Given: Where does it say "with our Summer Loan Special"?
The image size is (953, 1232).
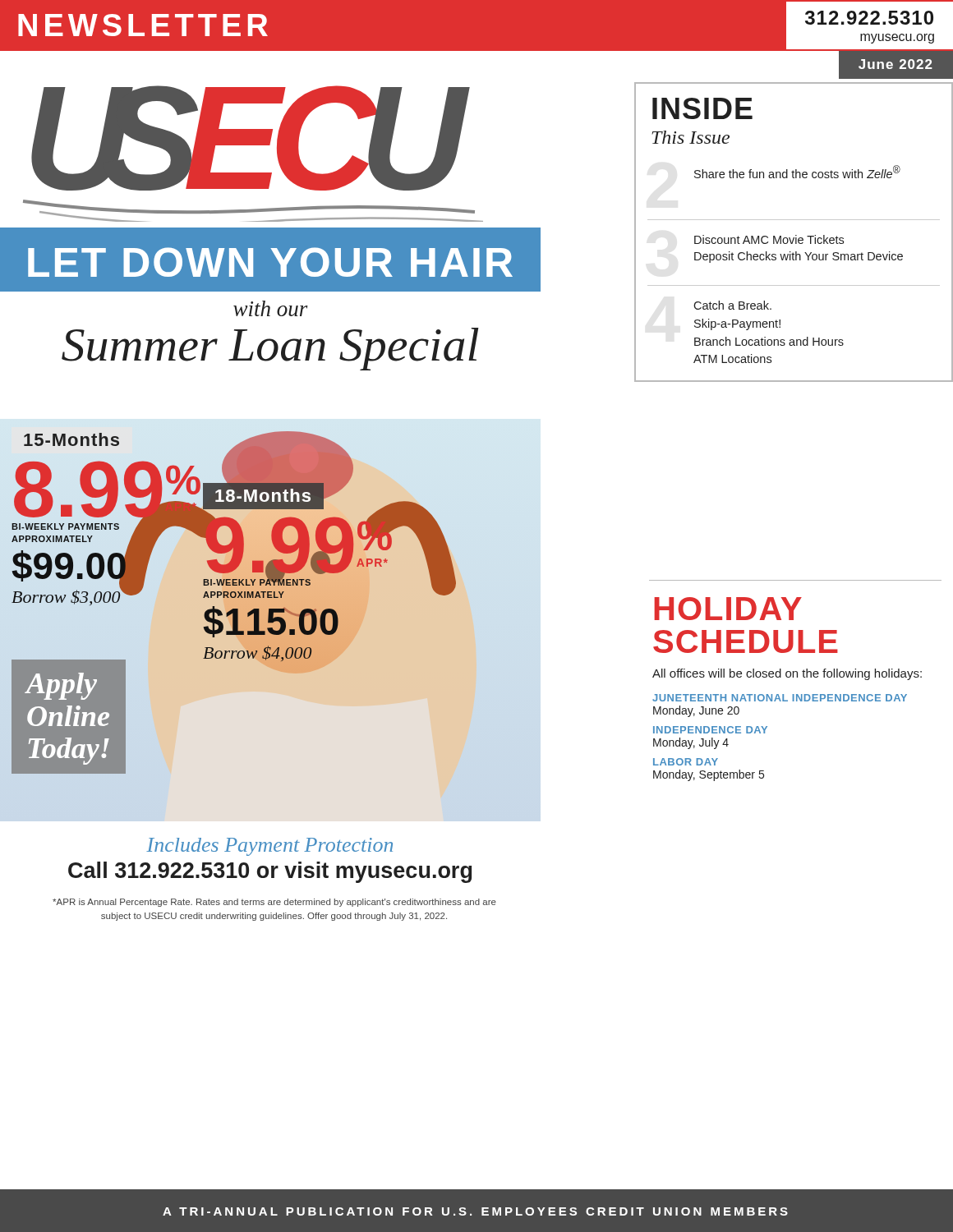Looking at the screenshot, I should (x=270, y=334).
